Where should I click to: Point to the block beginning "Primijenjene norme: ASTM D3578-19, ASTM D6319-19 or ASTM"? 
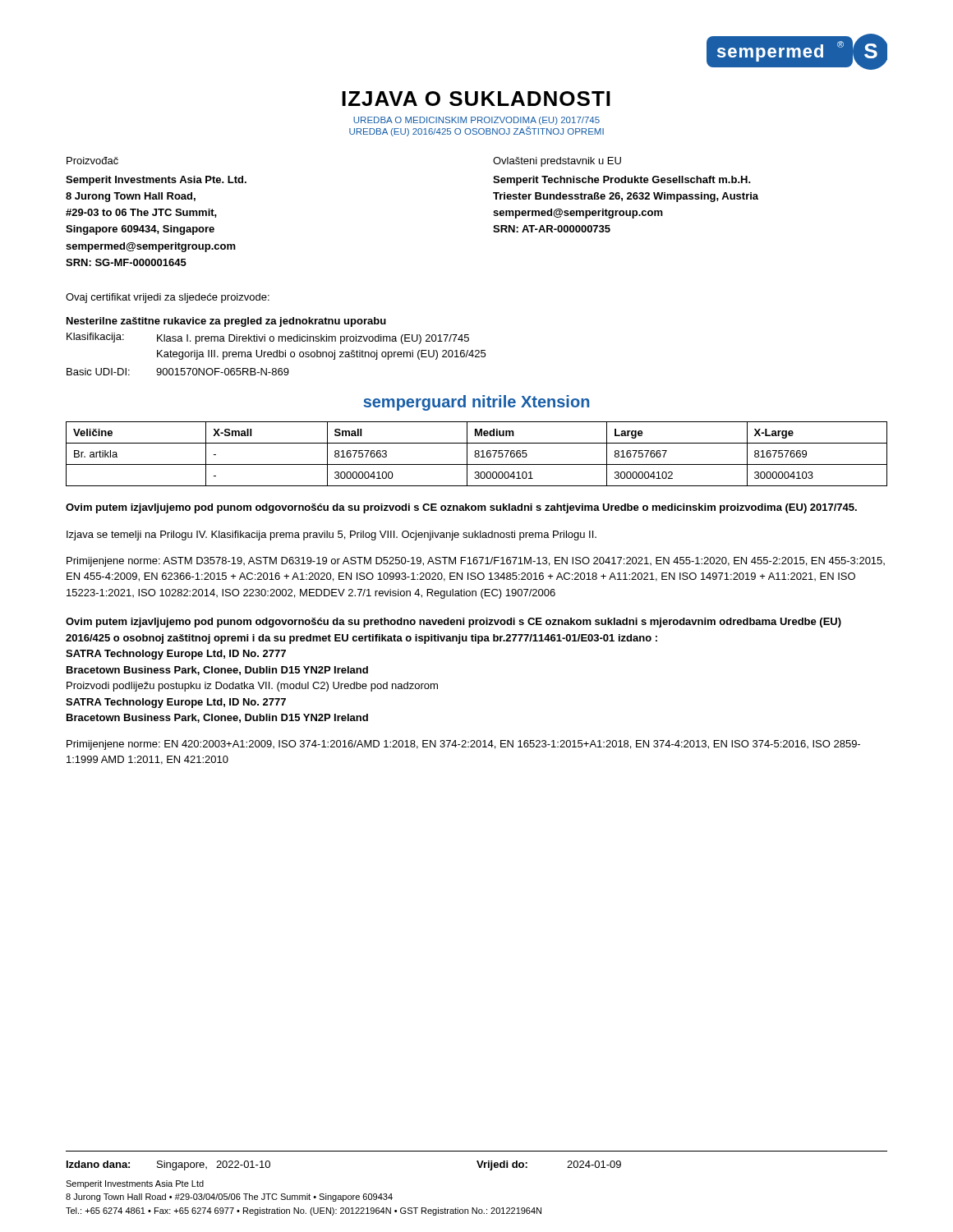[476, 576]
